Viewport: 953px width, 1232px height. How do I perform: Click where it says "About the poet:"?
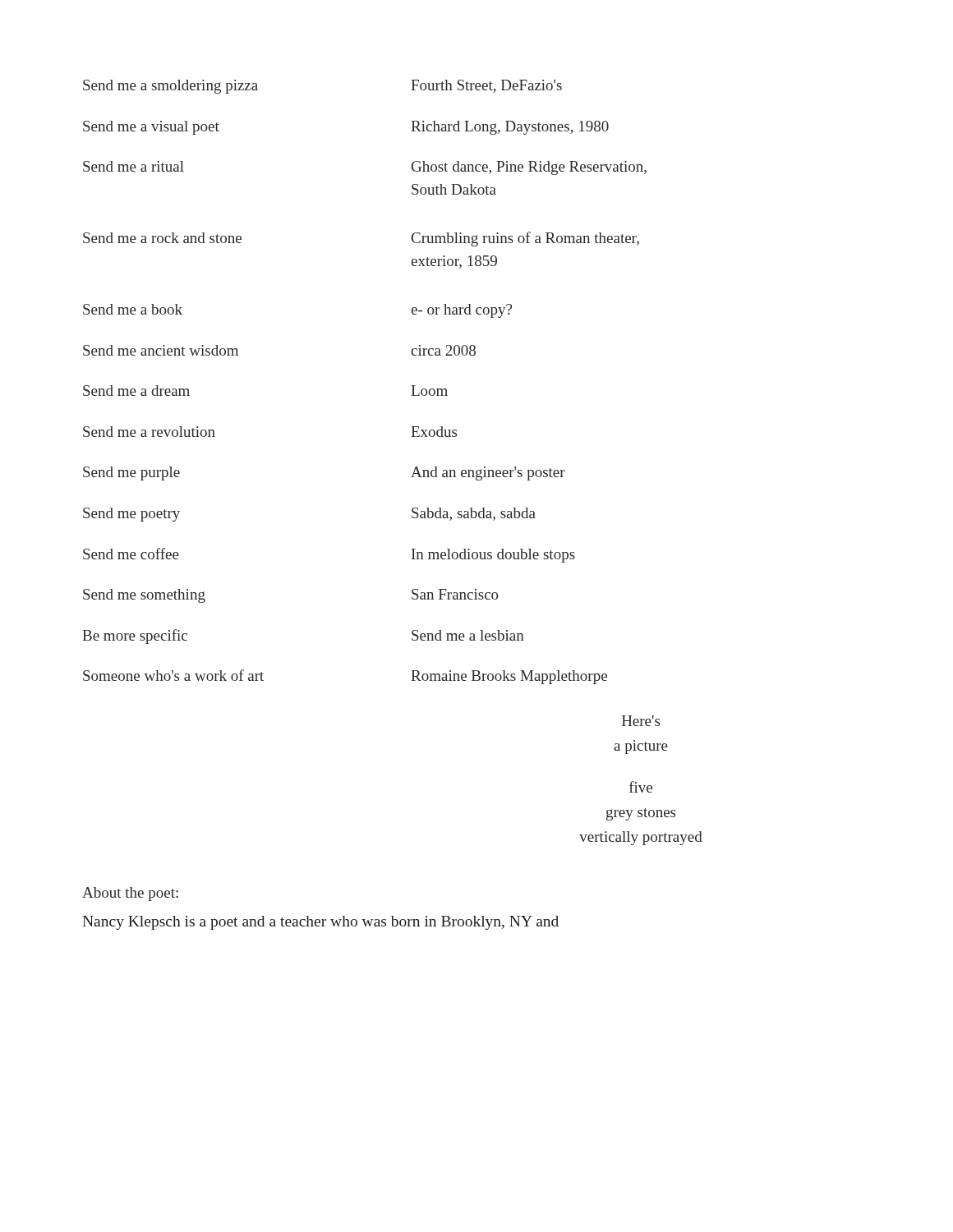131,892
